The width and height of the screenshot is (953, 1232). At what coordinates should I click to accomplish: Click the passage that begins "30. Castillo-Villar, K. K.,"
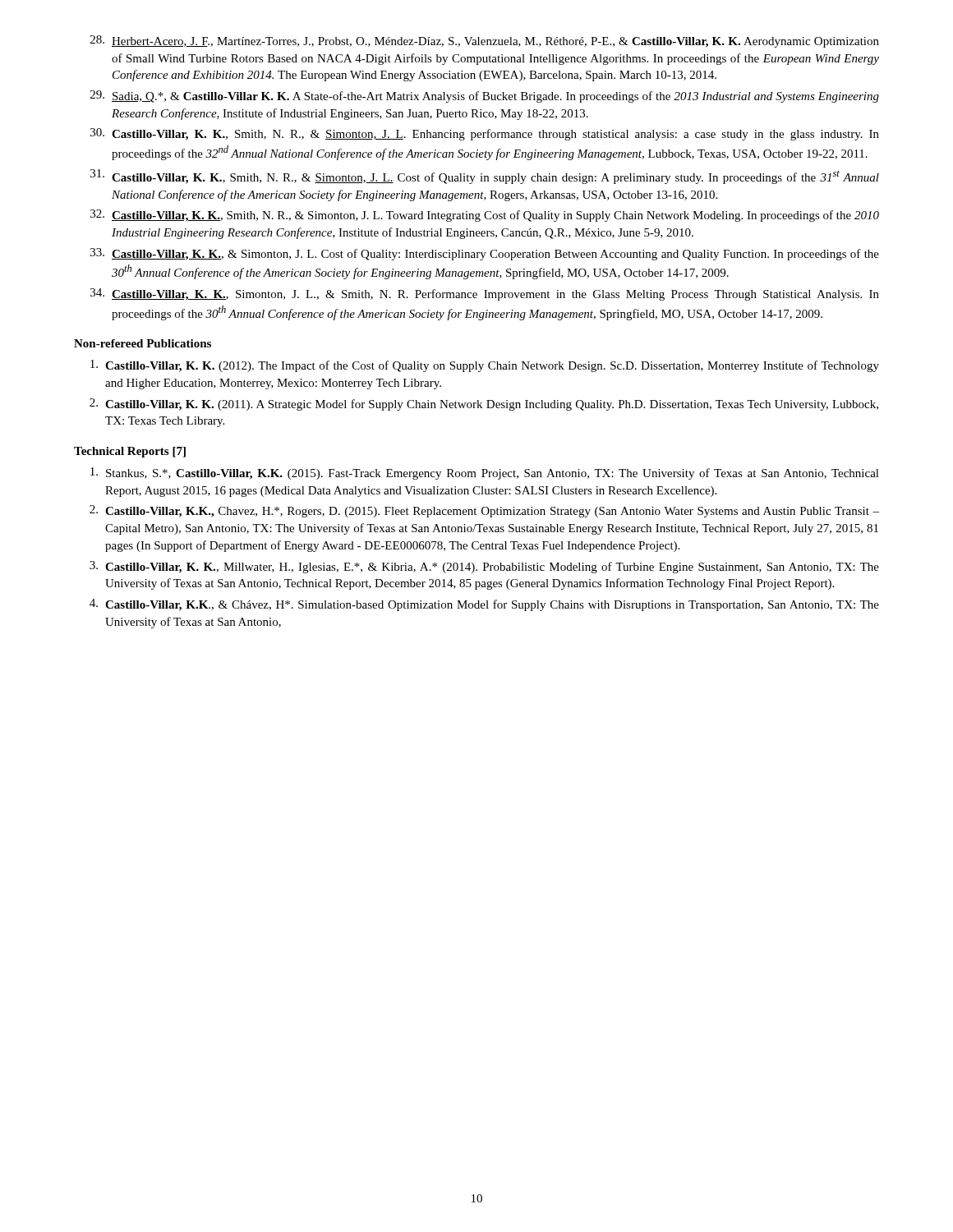pyautogui.click(x=476, y=144)
